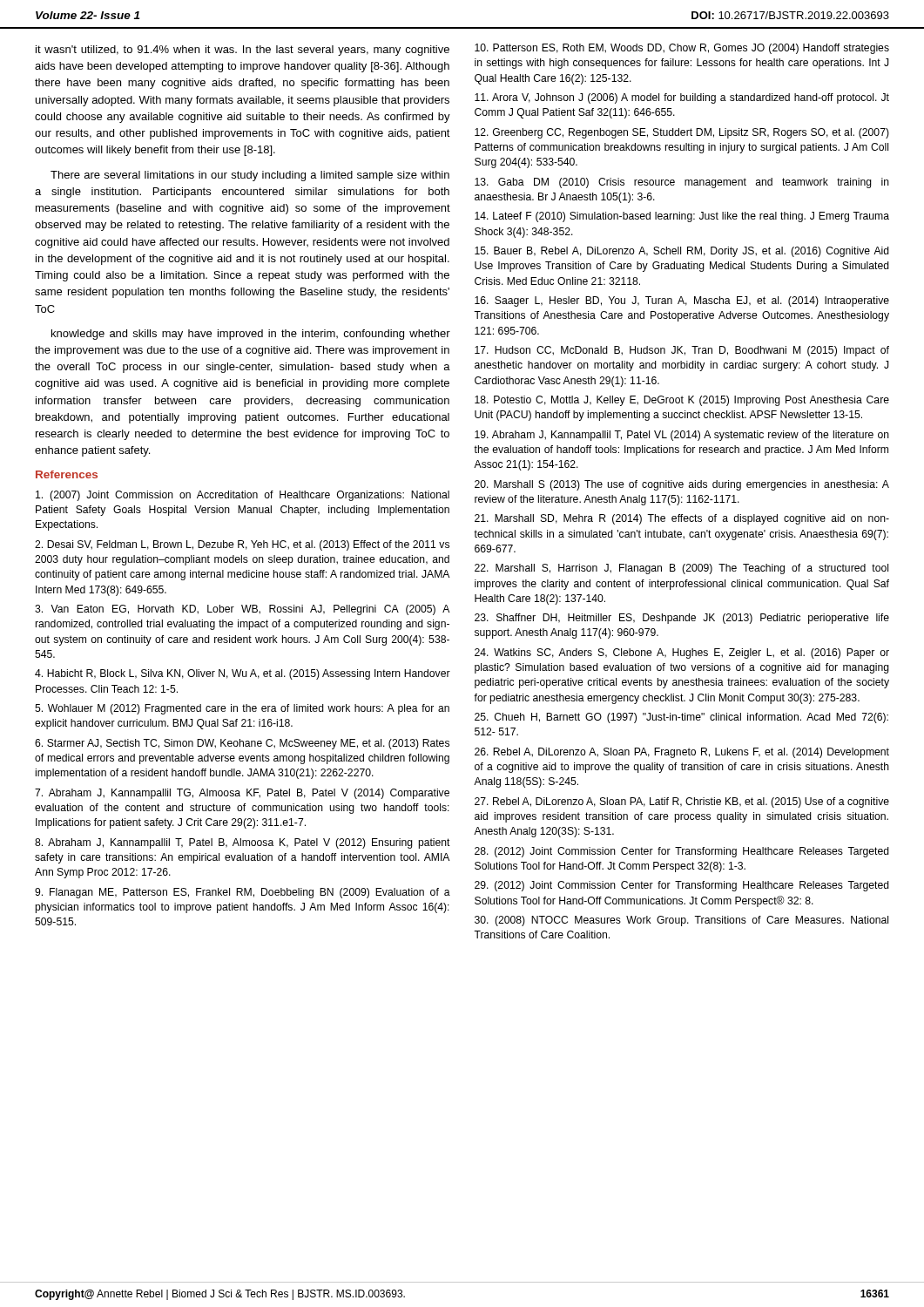
Task: Find the block starting "5. Wohlauer M (2012) Fragmented care"
Action: tap(242, 716)
